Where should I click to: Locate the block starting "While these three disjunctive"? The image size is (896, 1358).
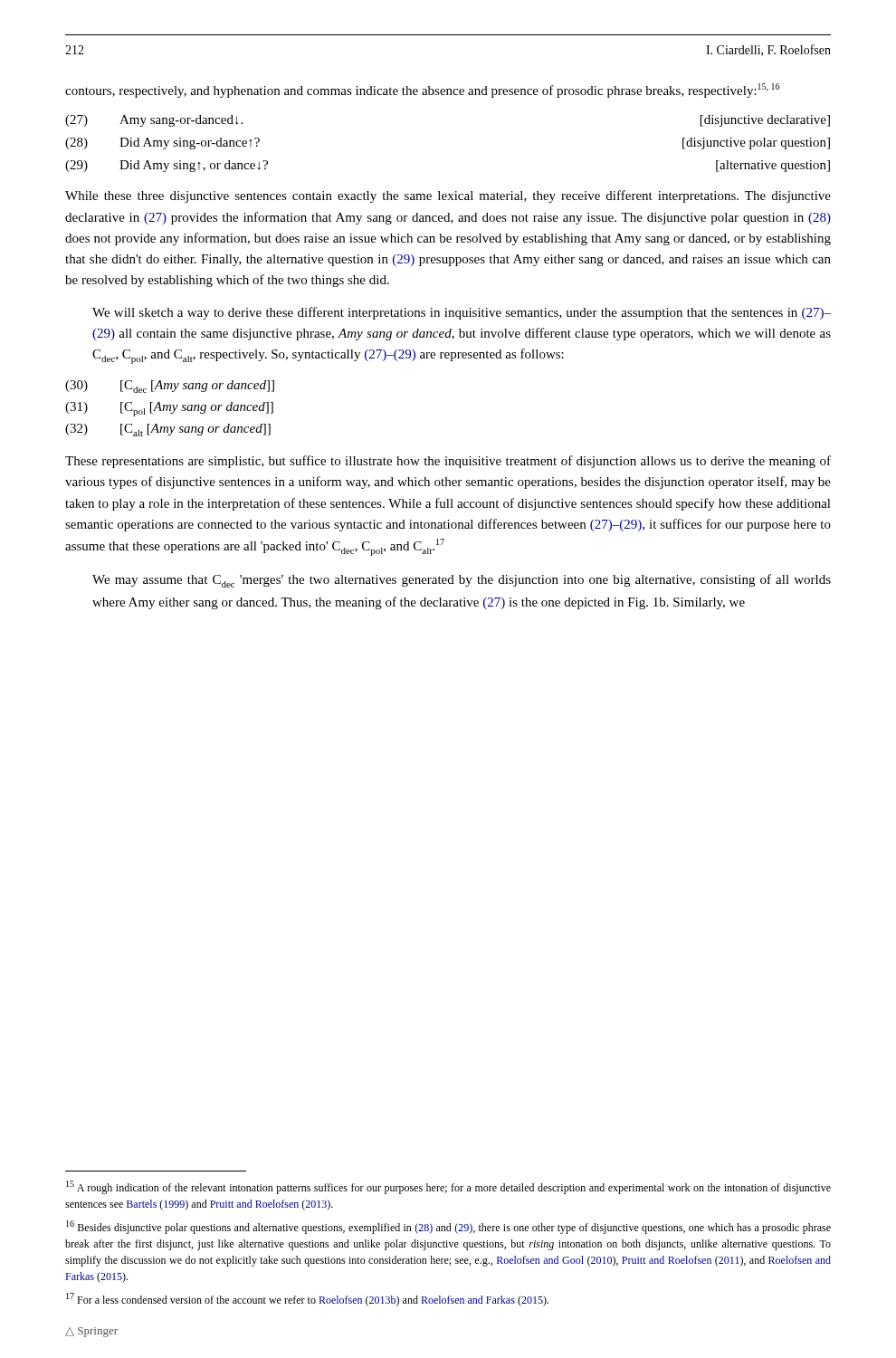[x=448, y=238]
